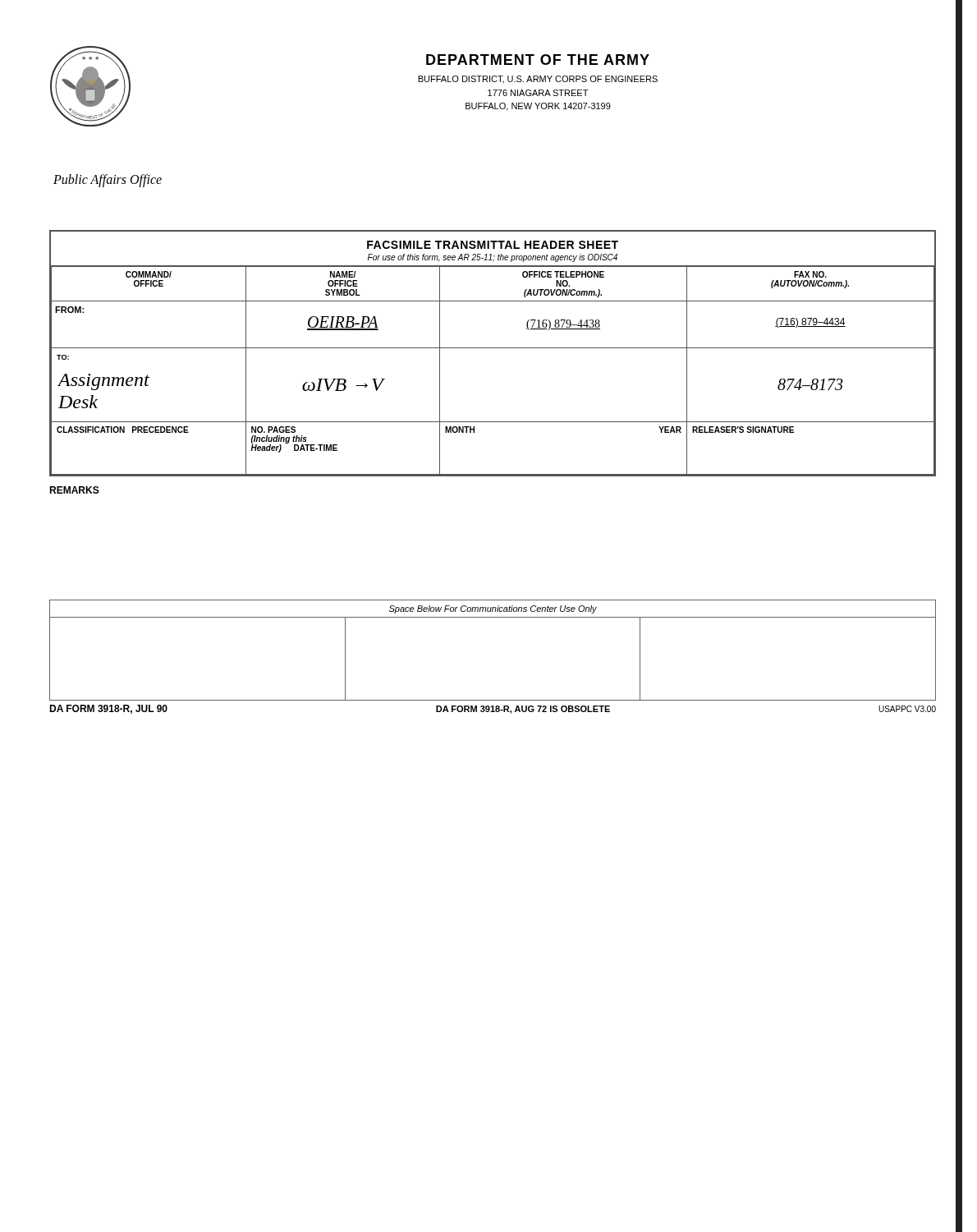The image size is (977, 1232).
Task: Locate the block of text that opens with "BUFFALO DISTRICT, U.S."
Action: (538, 93)
